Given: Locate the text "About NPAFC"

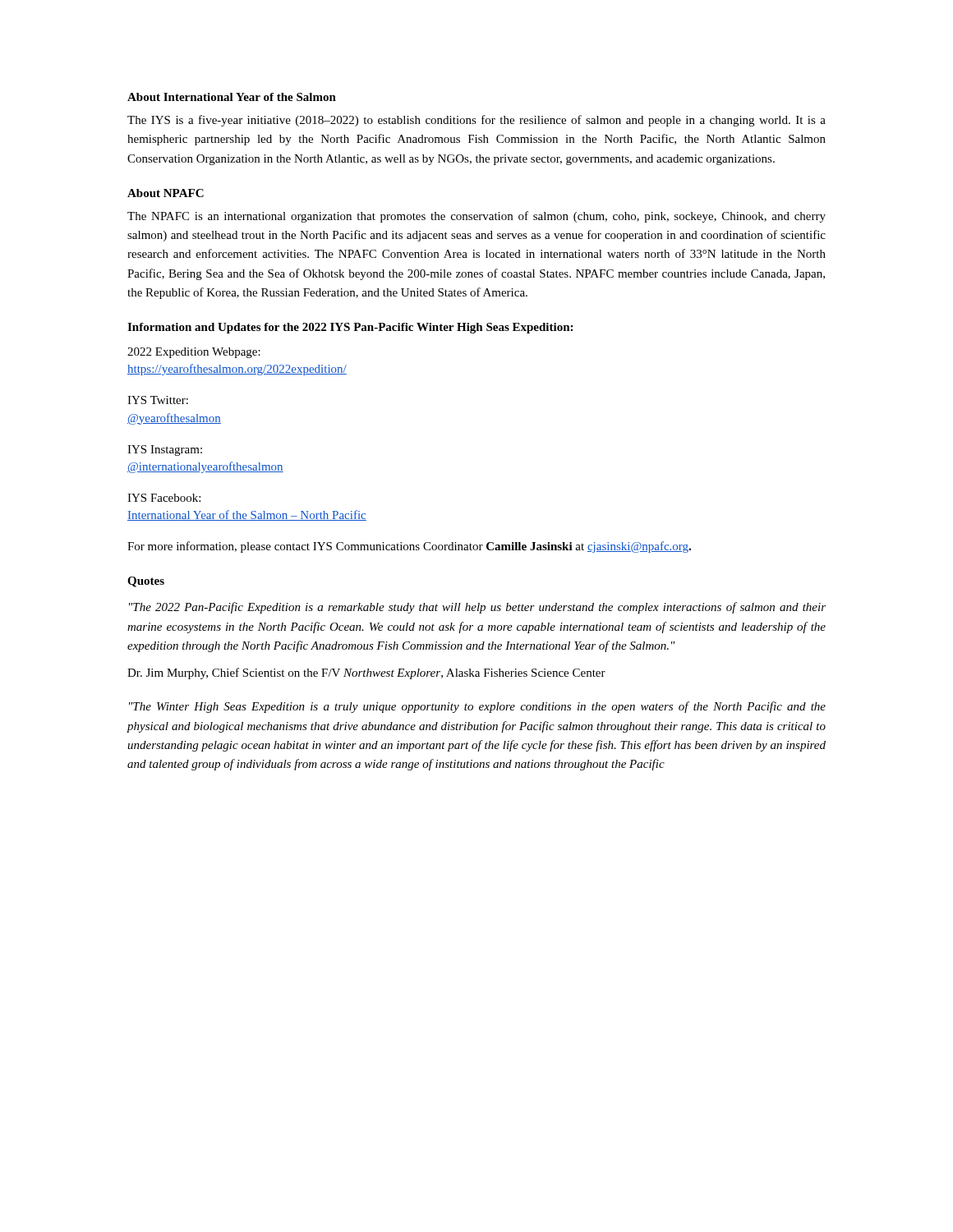Looking at the screenshot, I should coord(166,193).
